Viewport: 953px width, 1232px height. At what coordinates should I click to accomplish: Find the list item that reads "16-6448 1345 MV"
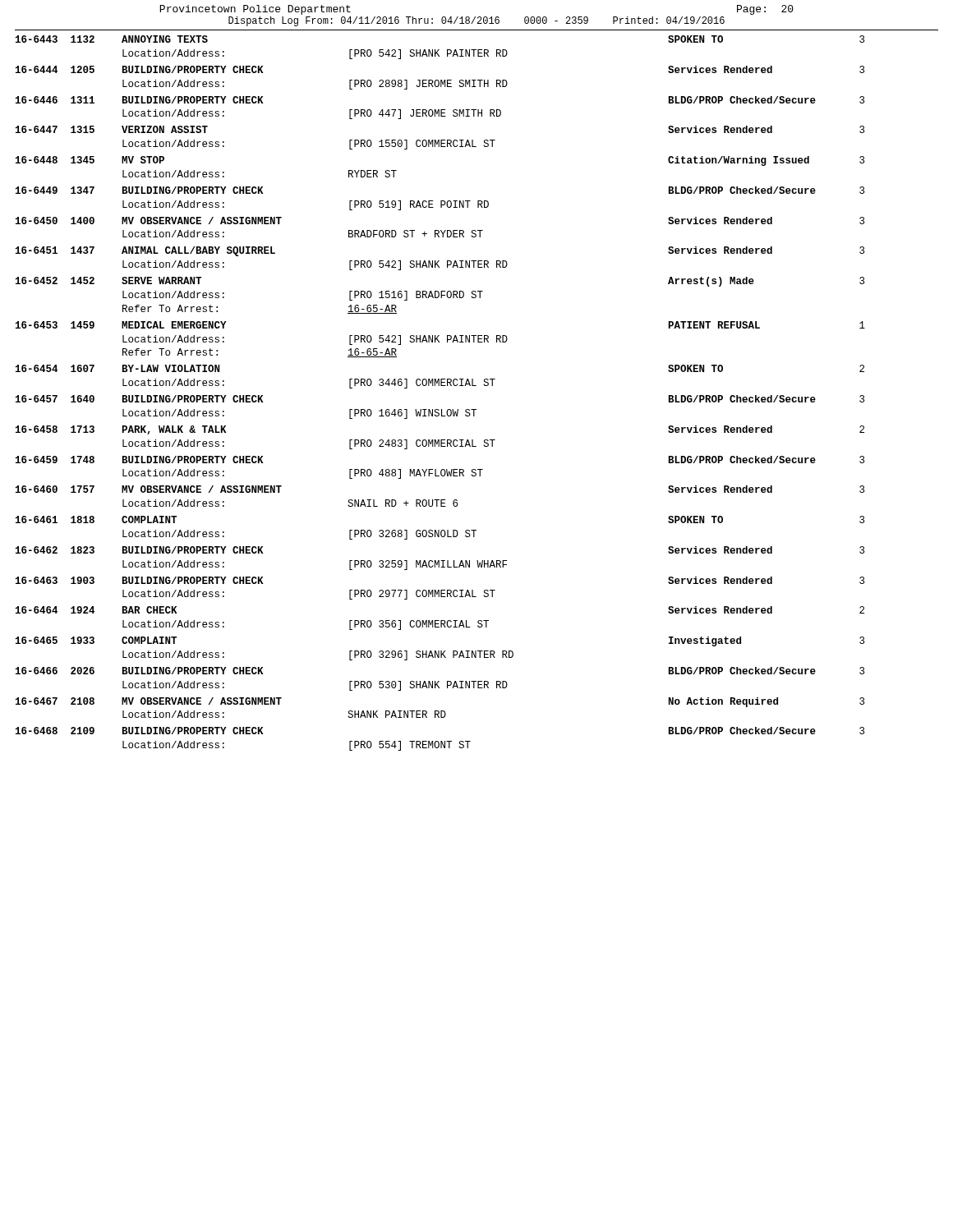pyautogui.click(x=39, y=161)
